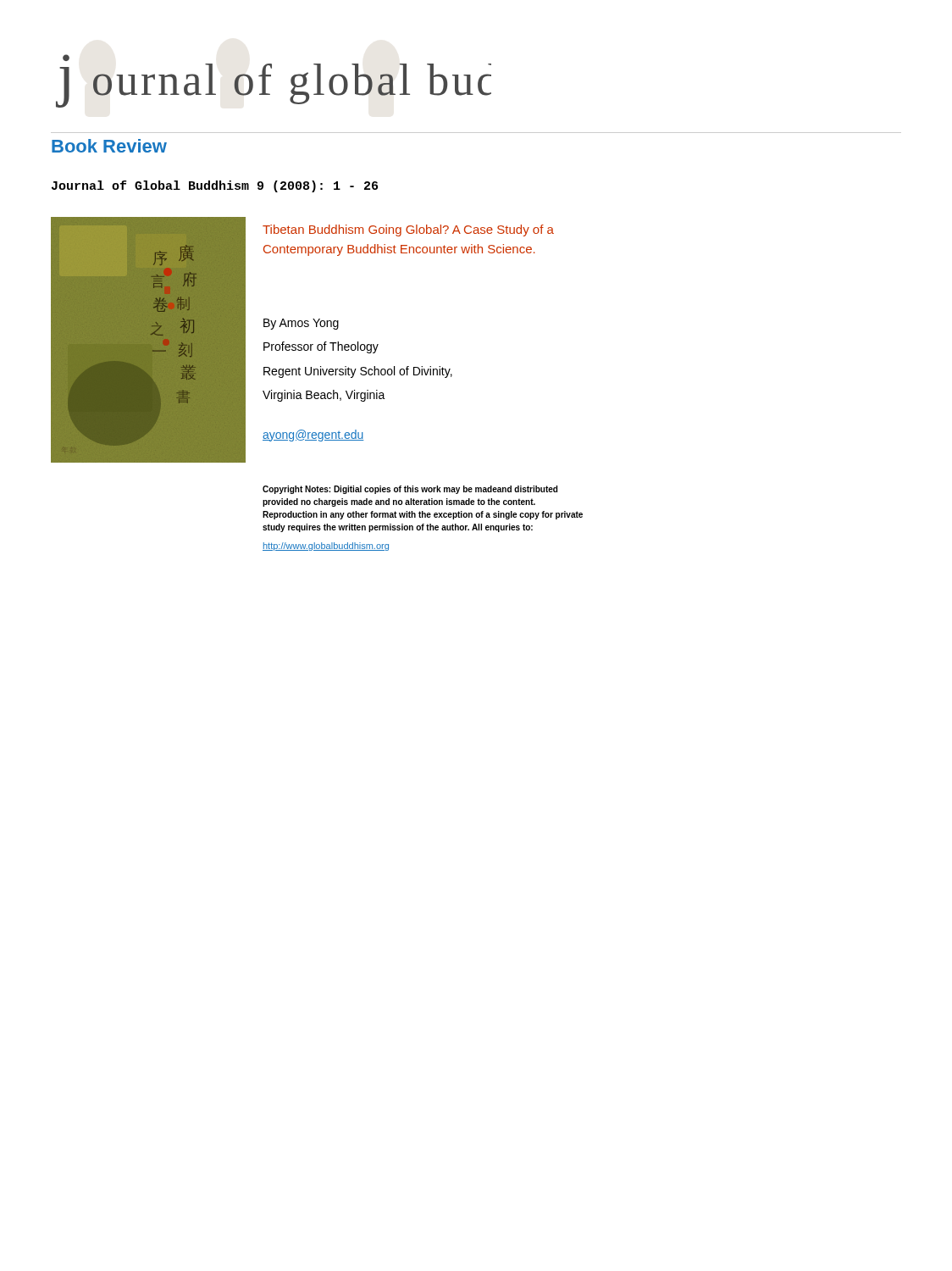Locate the text starting "Book Review"
This screenshot has width=952, height=1271.
[109, 146]
